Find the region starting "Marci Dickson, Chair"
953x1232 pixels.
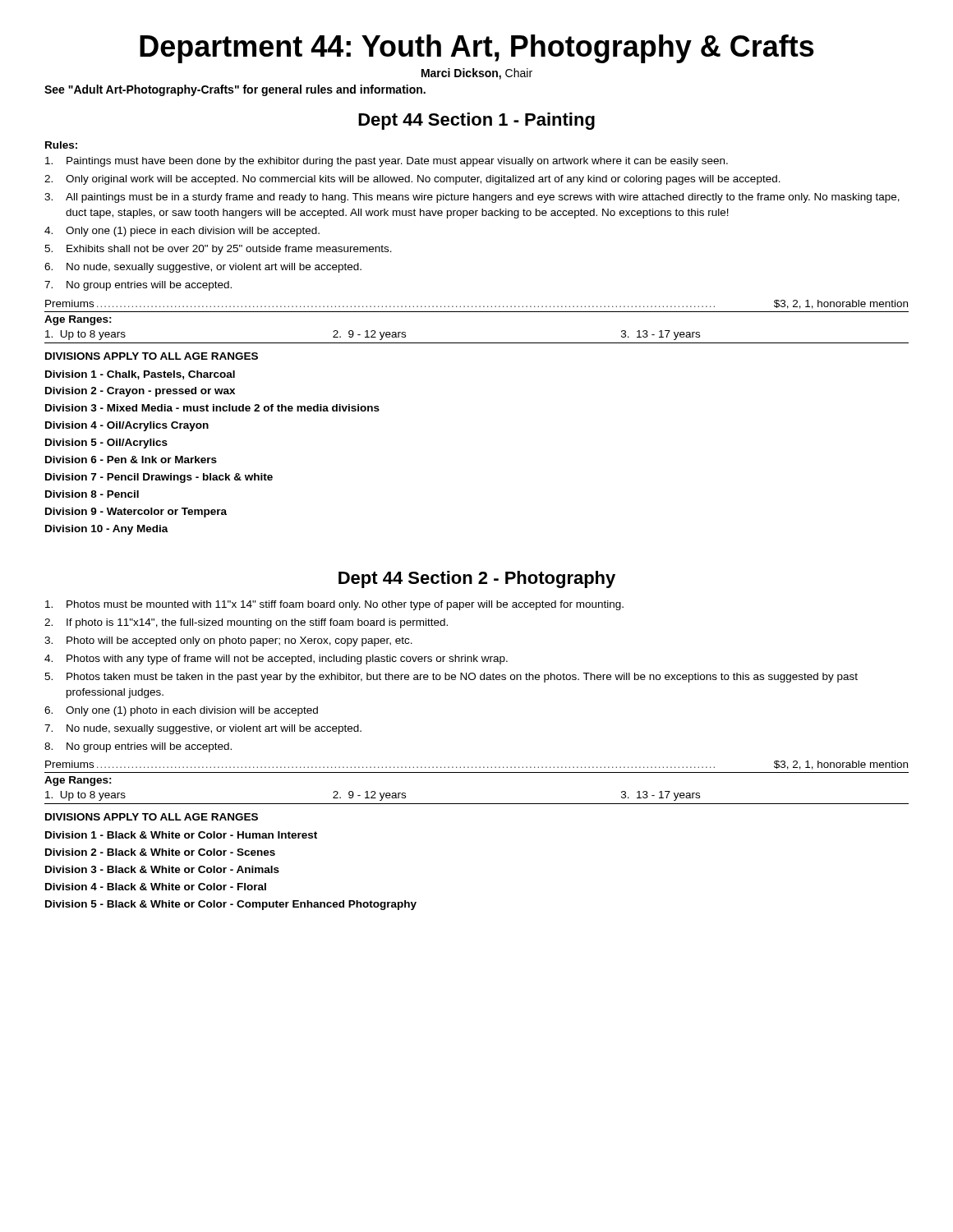(476, 73)
